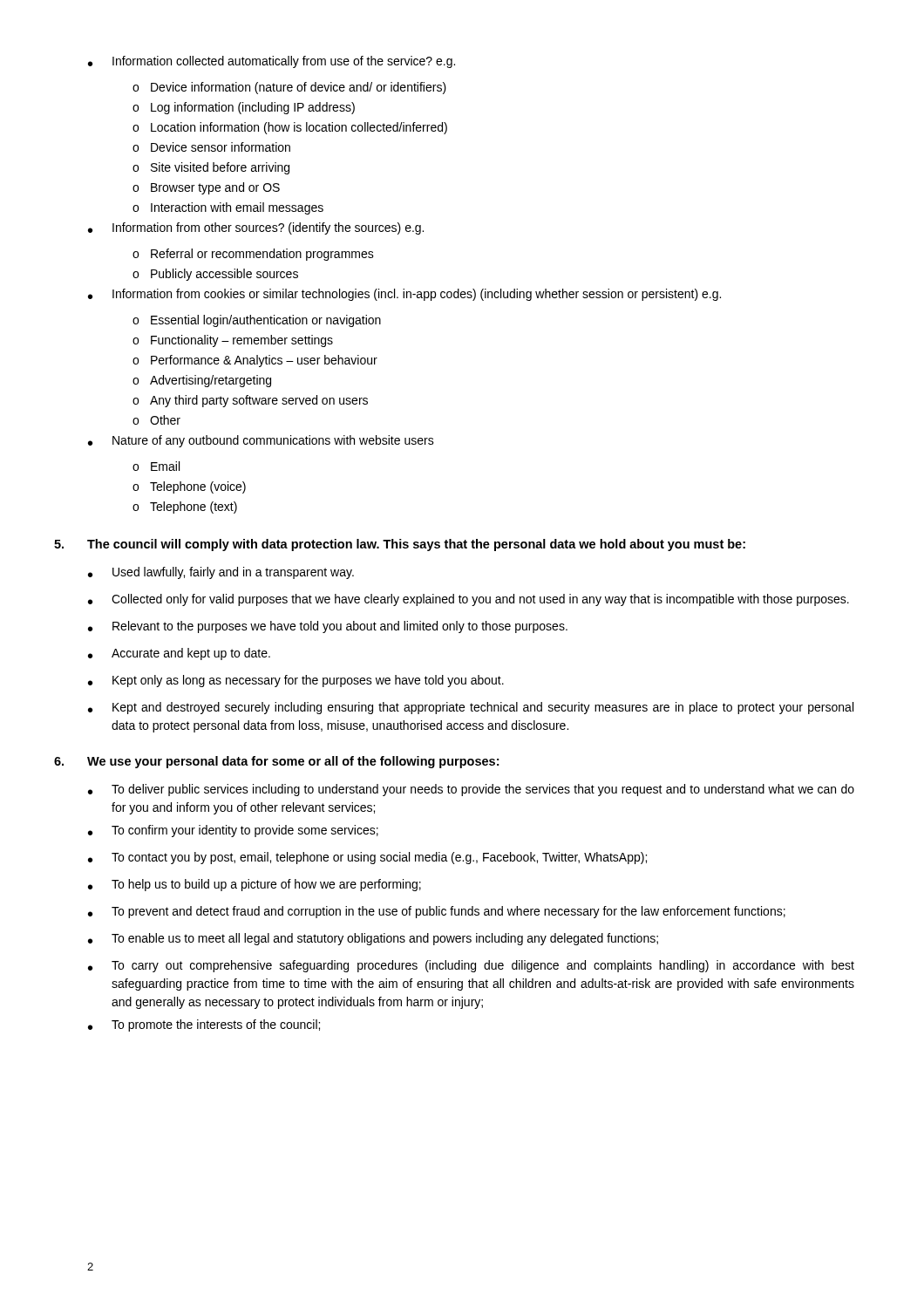Locate the list item with the text "o Telephone (text)"

pyautogui.click(x=185, y=507)
